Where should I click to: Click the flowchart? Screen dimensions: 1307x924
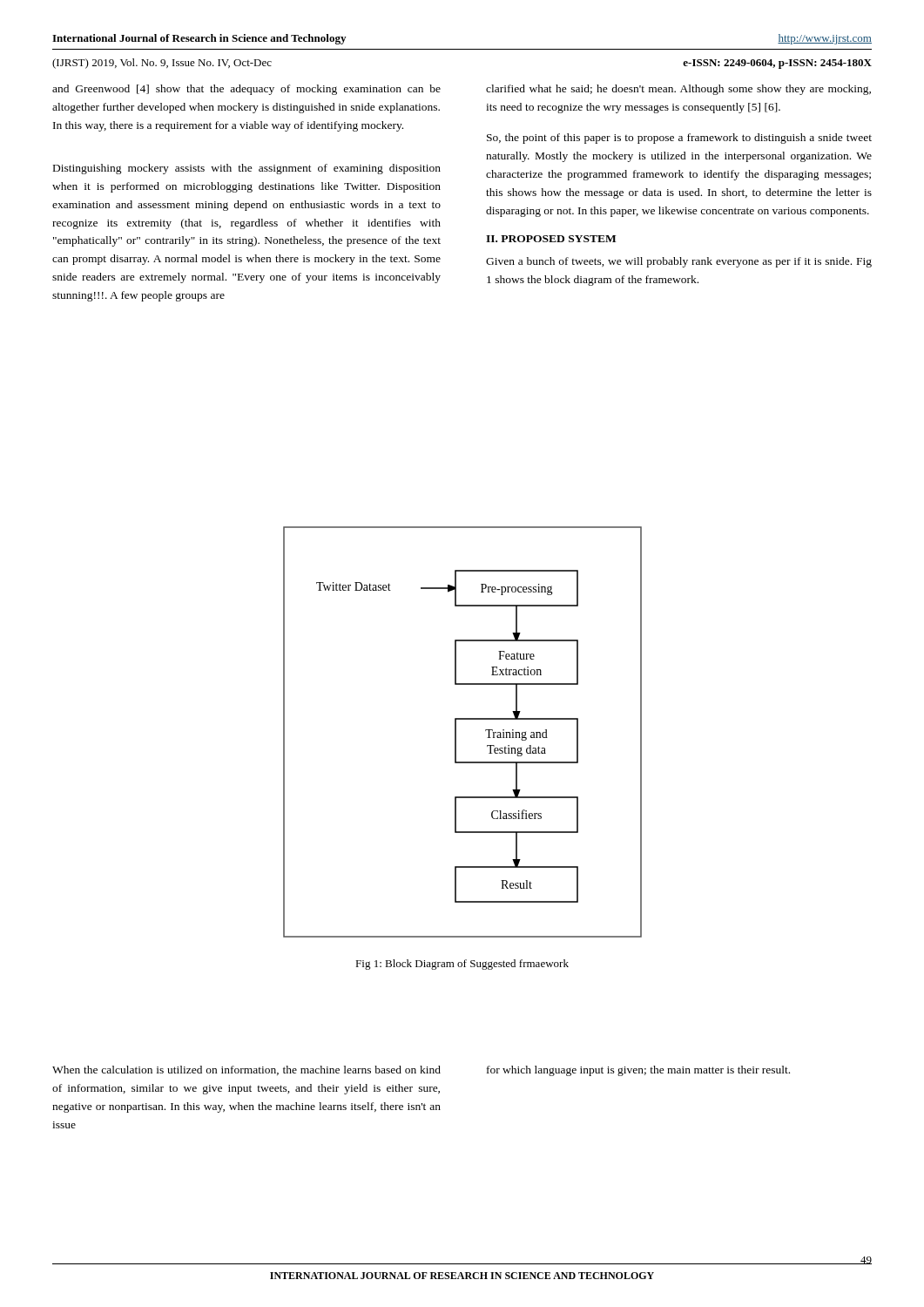pyautogui.click(x=462, y=736)
